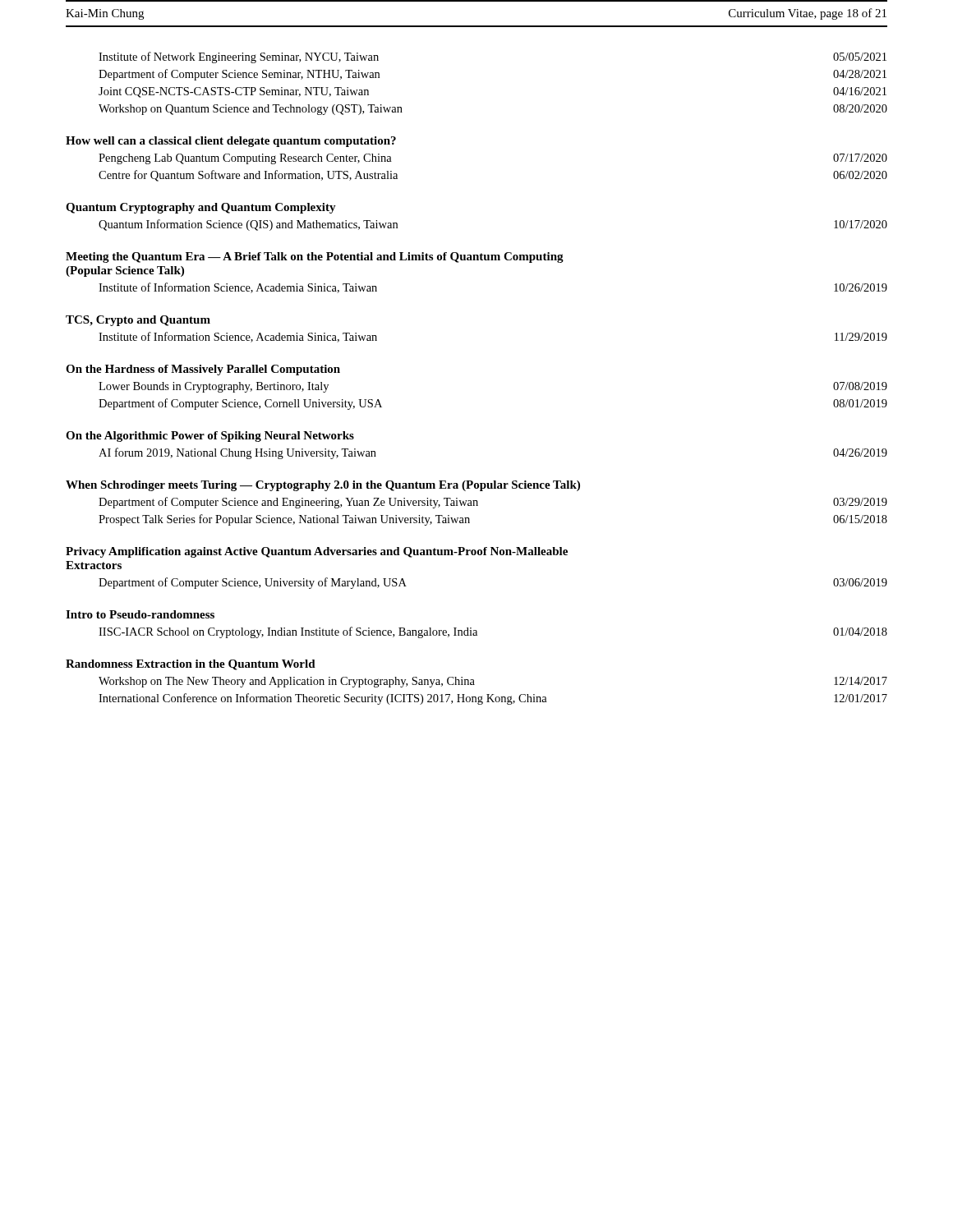The height and width of the screenshot is (1232, 953).
Task: Select the text starting "IISC-IACR School on Cryptology, Indian Institute of"
Action: [290, 632]
